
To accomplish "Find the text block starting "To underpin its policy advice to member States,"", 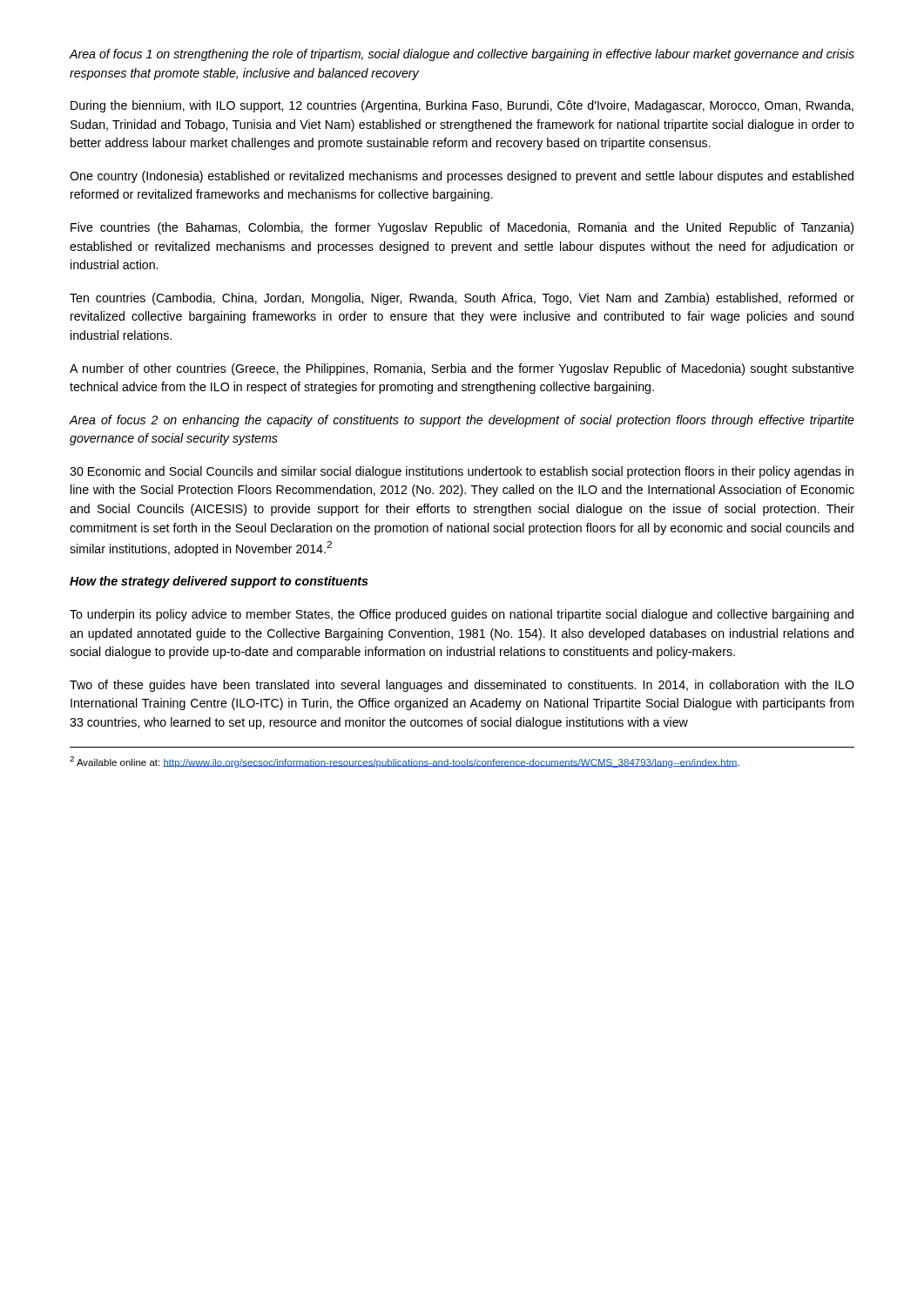I will (x=462, y=633).
